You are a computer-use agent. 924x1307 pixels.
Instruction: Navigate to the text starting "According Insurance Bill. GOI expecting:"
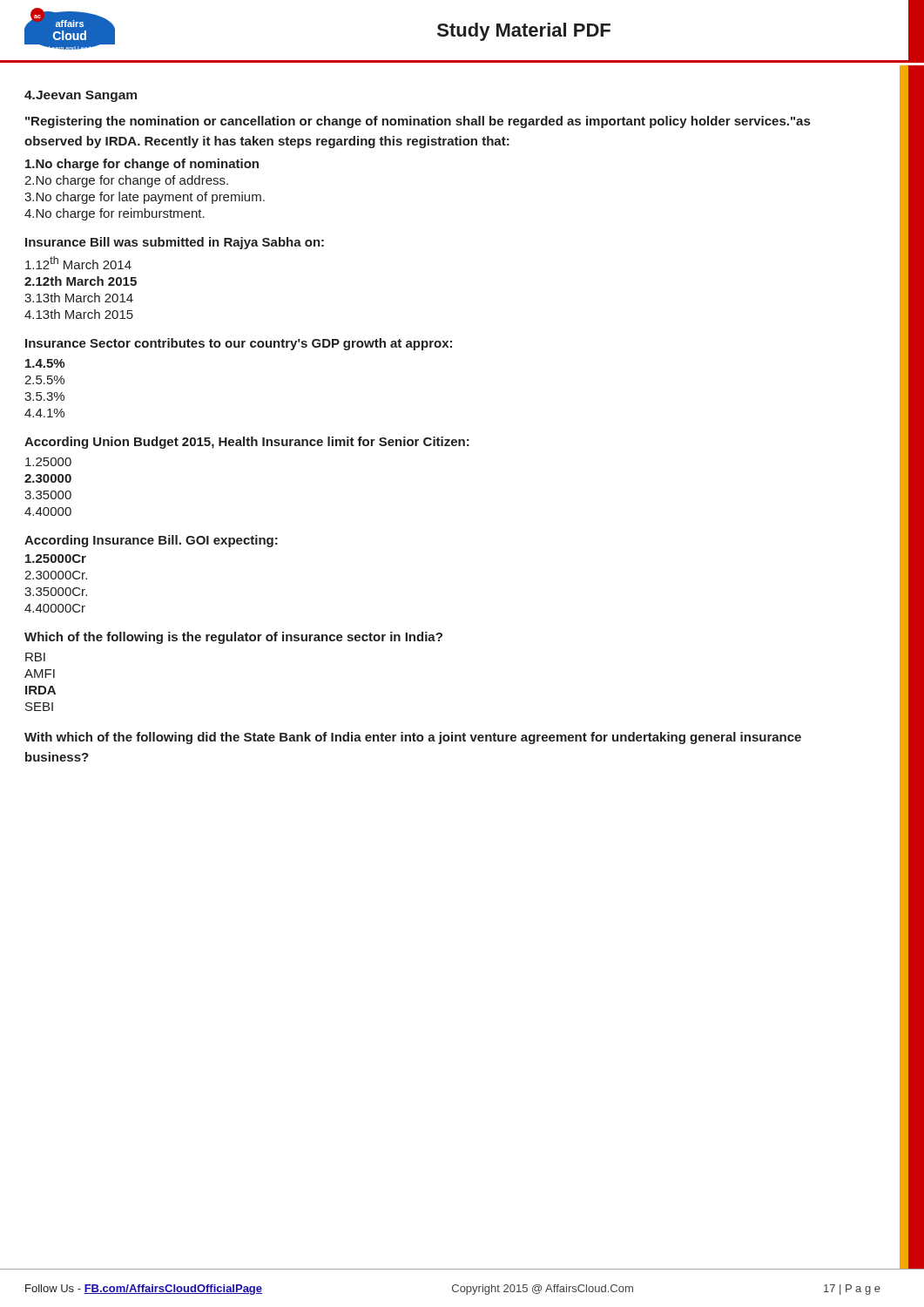tap(151, 540)
